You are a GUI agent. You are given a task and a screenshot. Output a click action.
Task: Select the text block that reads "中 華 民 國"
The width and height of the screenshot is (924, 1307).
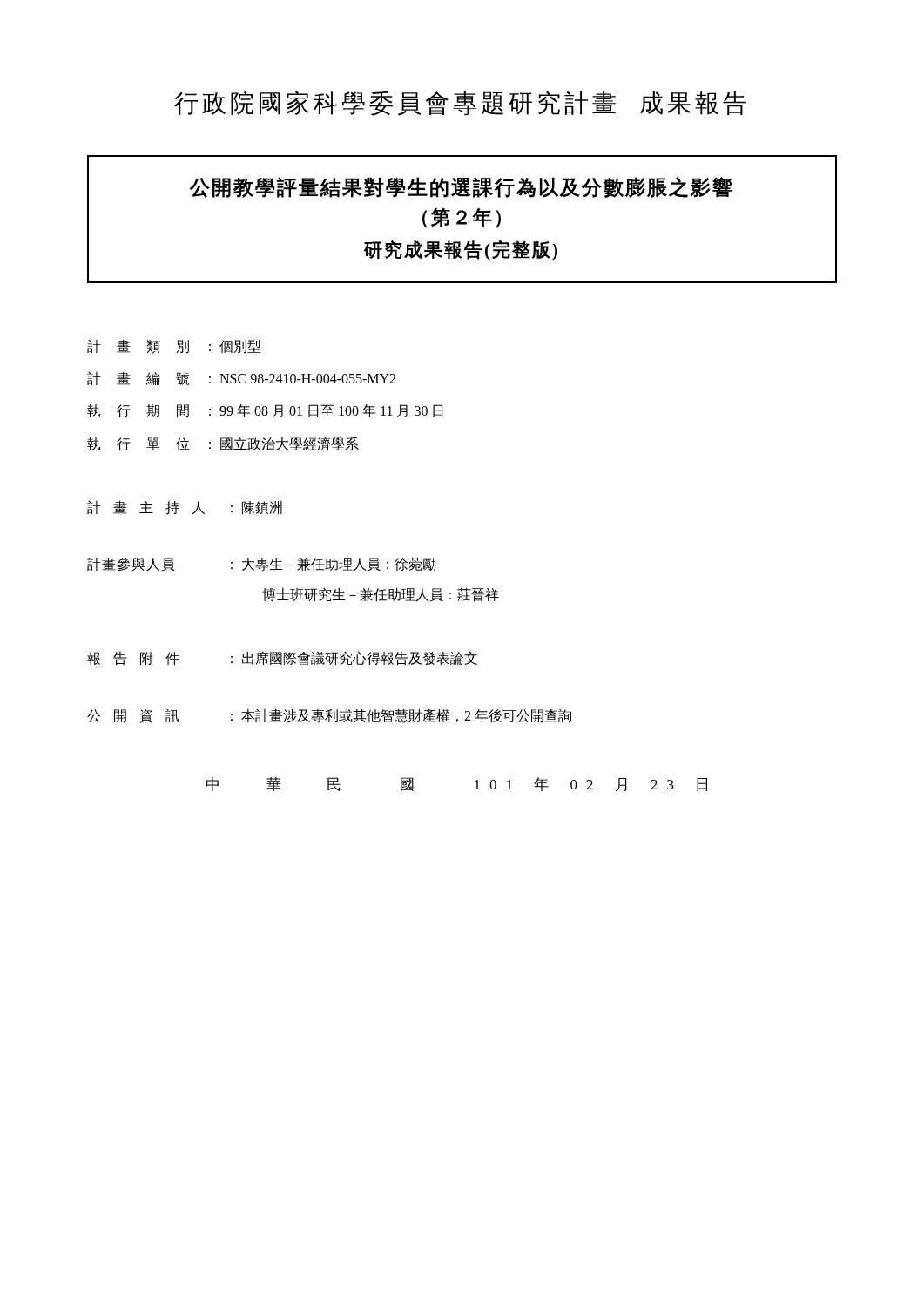[x=274, y=784]
